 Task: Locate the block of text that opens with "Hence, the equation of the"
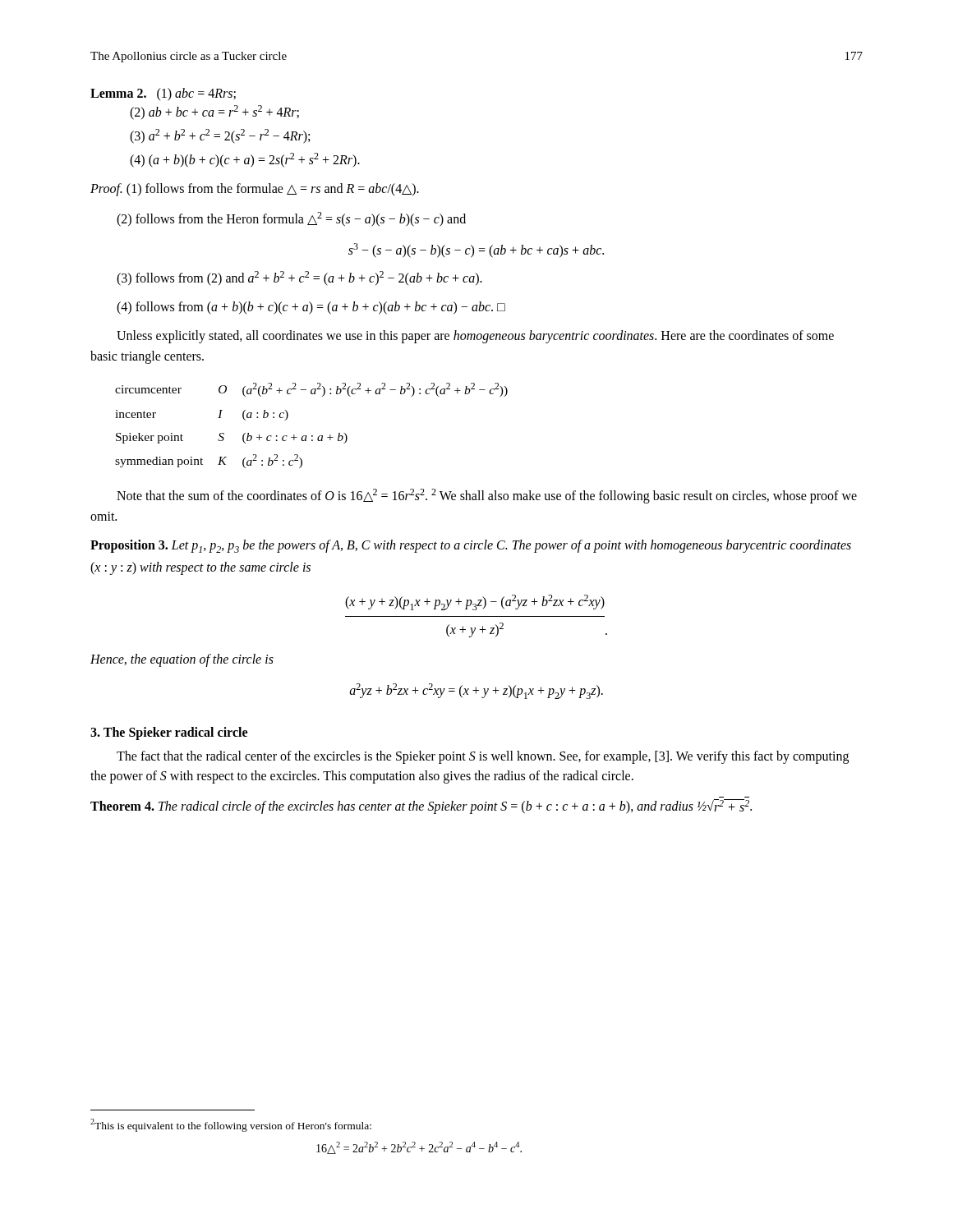(x=182, y=660)
